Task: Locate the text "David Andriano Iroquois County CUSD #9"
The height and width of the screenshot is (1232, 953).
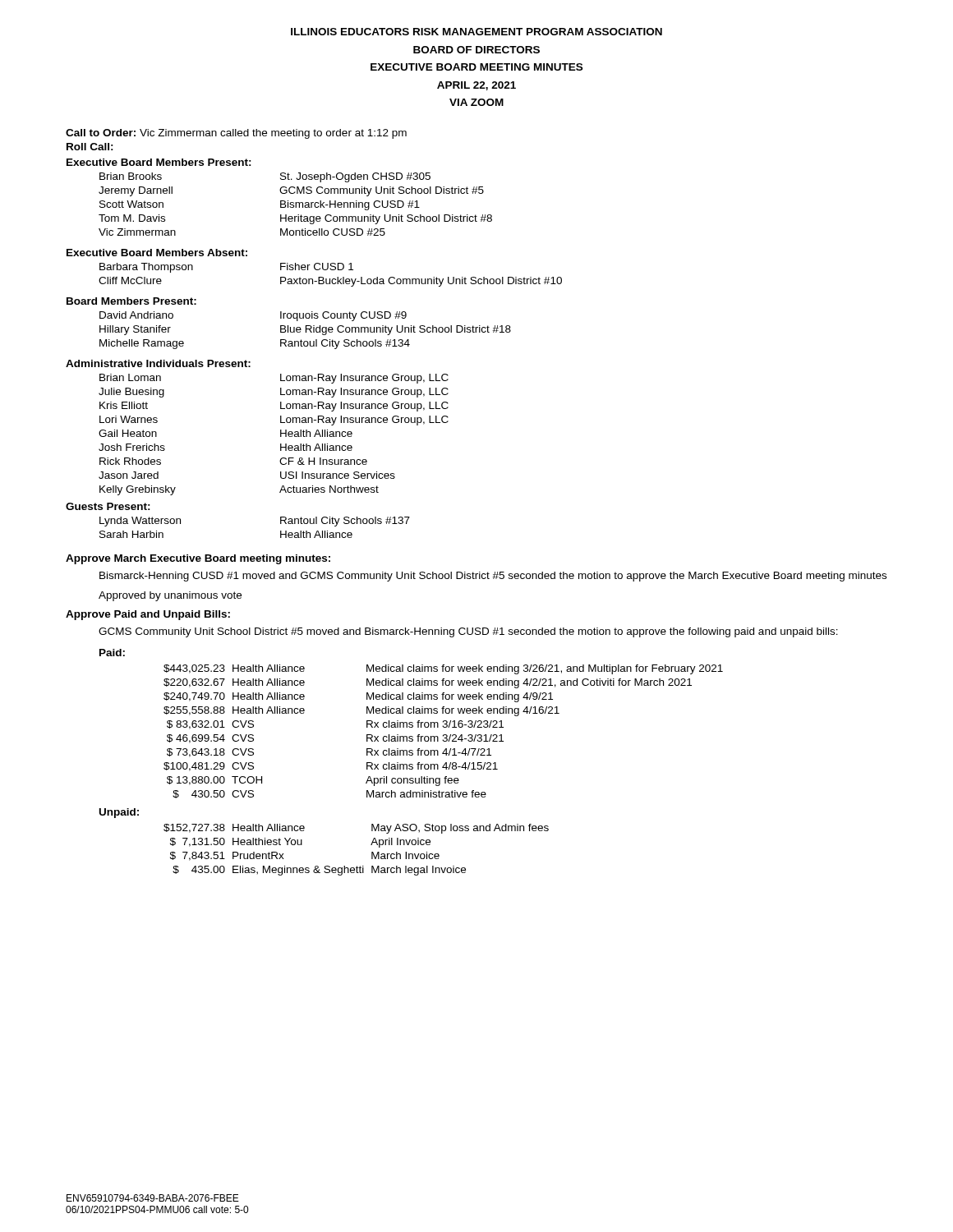Action: tap(476, 315)
